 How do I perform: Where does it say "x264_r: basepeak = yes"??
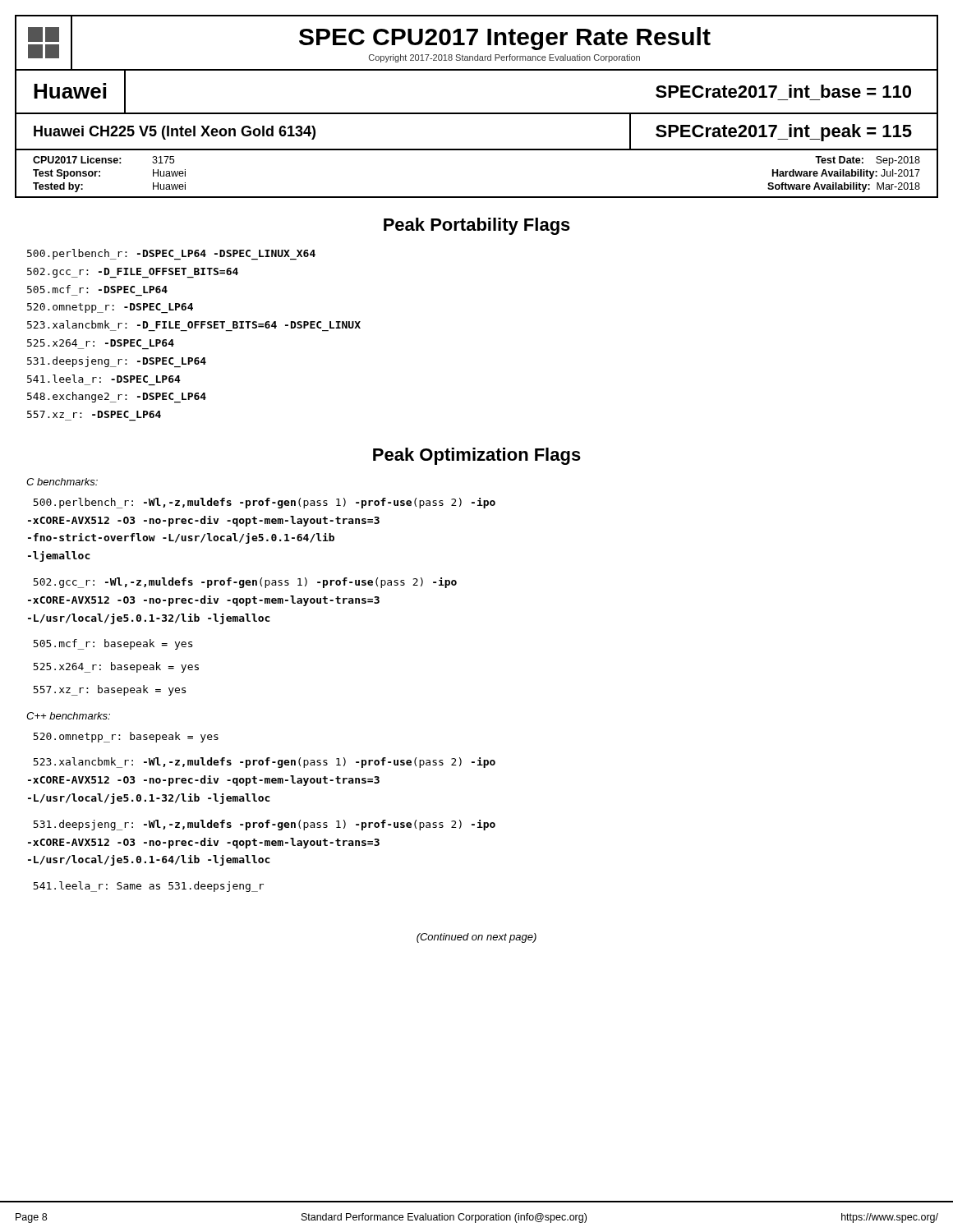point(113,667)
